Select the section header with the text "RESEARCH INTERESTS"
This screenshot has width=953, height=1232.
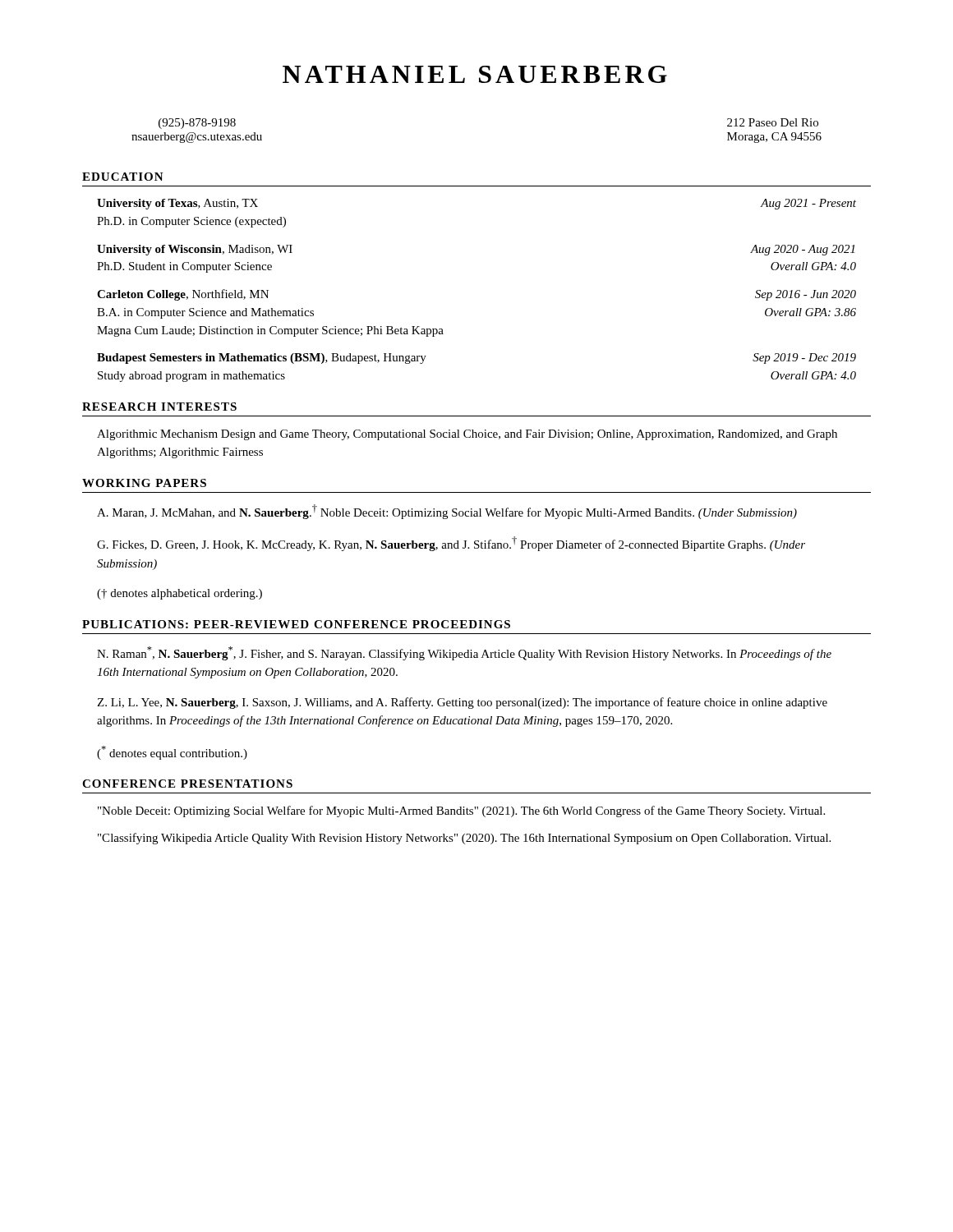160,406
